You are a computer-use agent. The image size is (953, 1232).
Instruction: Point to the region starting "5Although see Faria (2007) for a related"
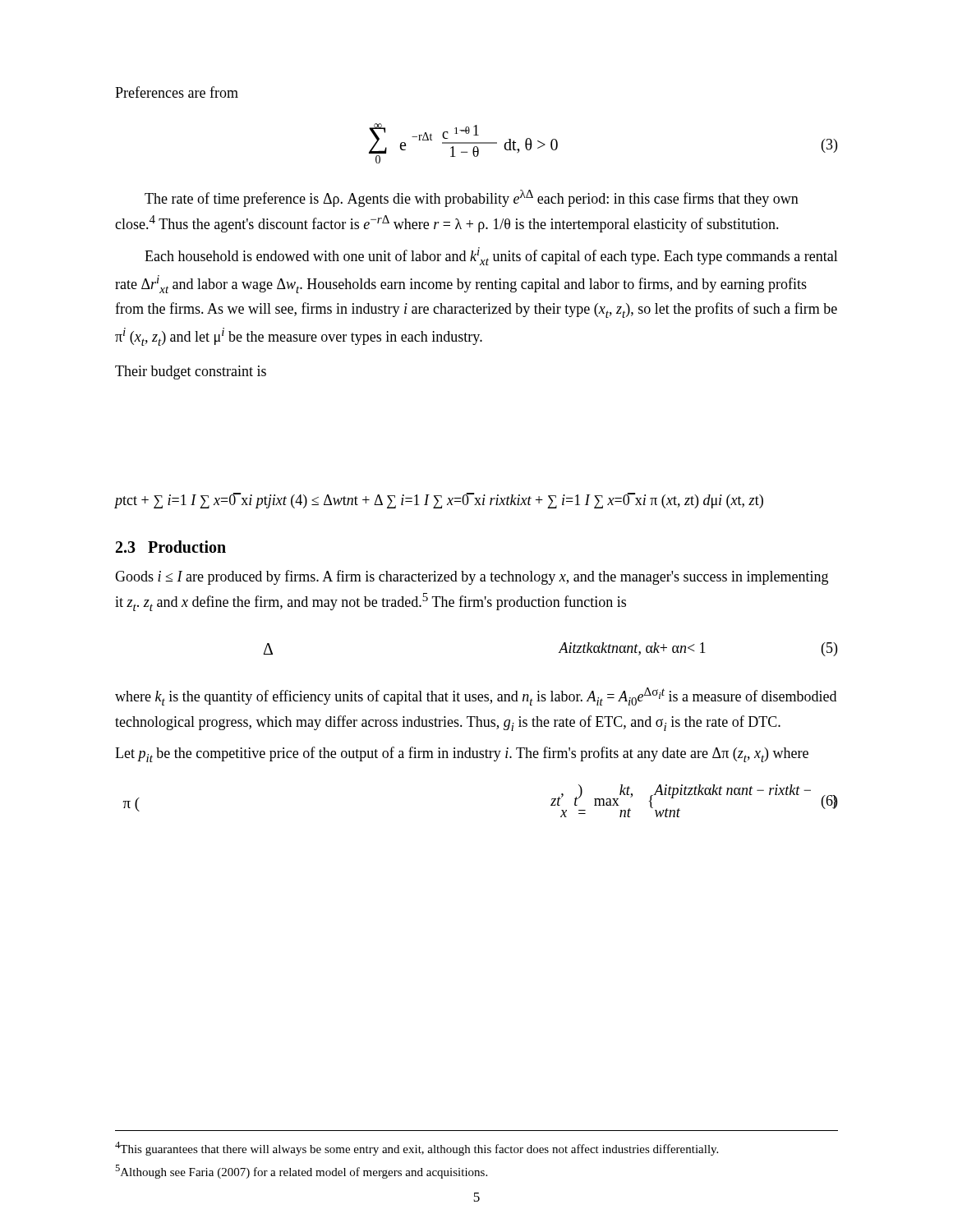[302, 1170]
